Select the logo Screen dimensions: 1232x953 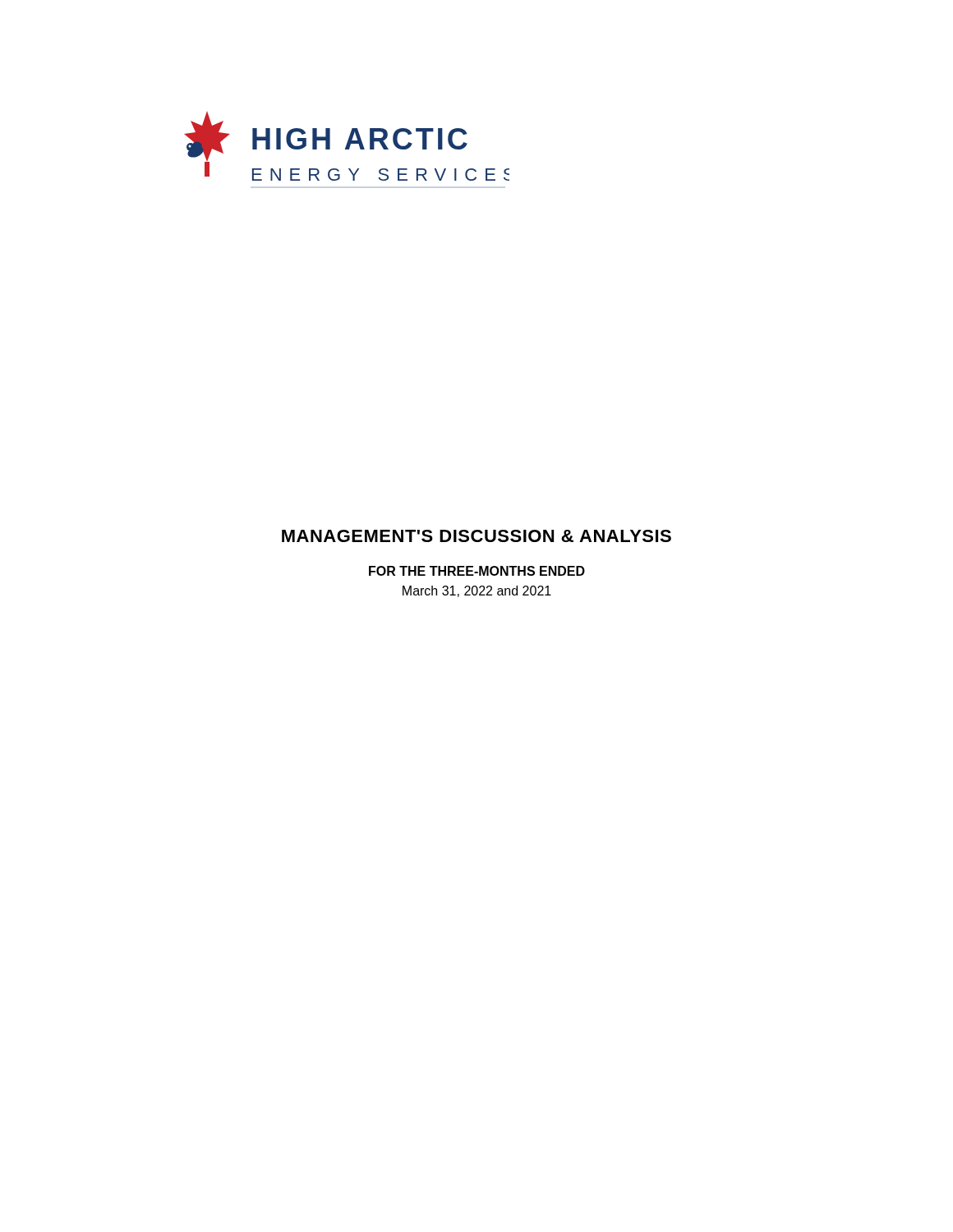pos(337,152)
